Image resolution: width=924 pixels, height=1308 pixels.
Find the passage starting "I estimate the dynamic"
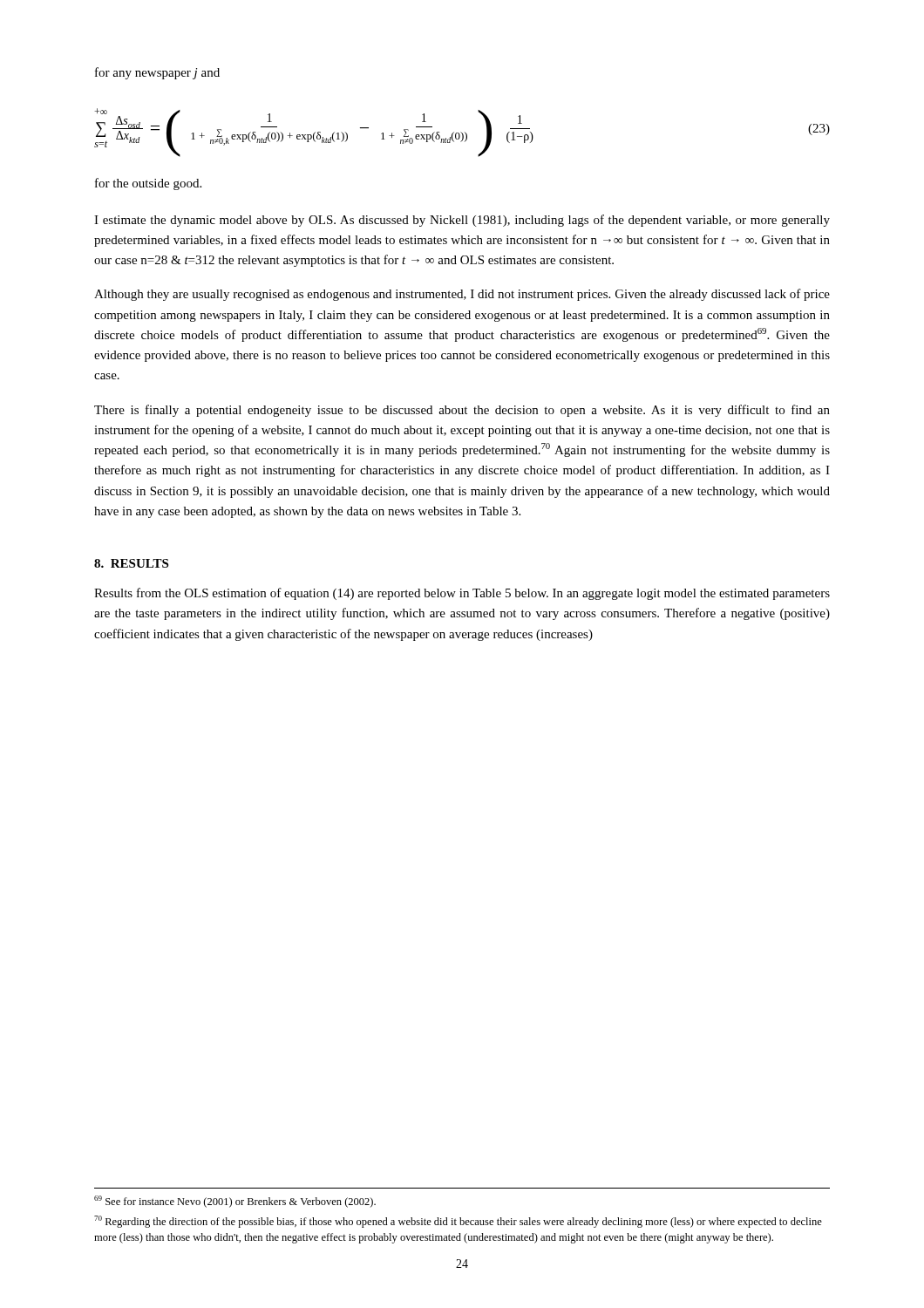click(x=462, y=240)
